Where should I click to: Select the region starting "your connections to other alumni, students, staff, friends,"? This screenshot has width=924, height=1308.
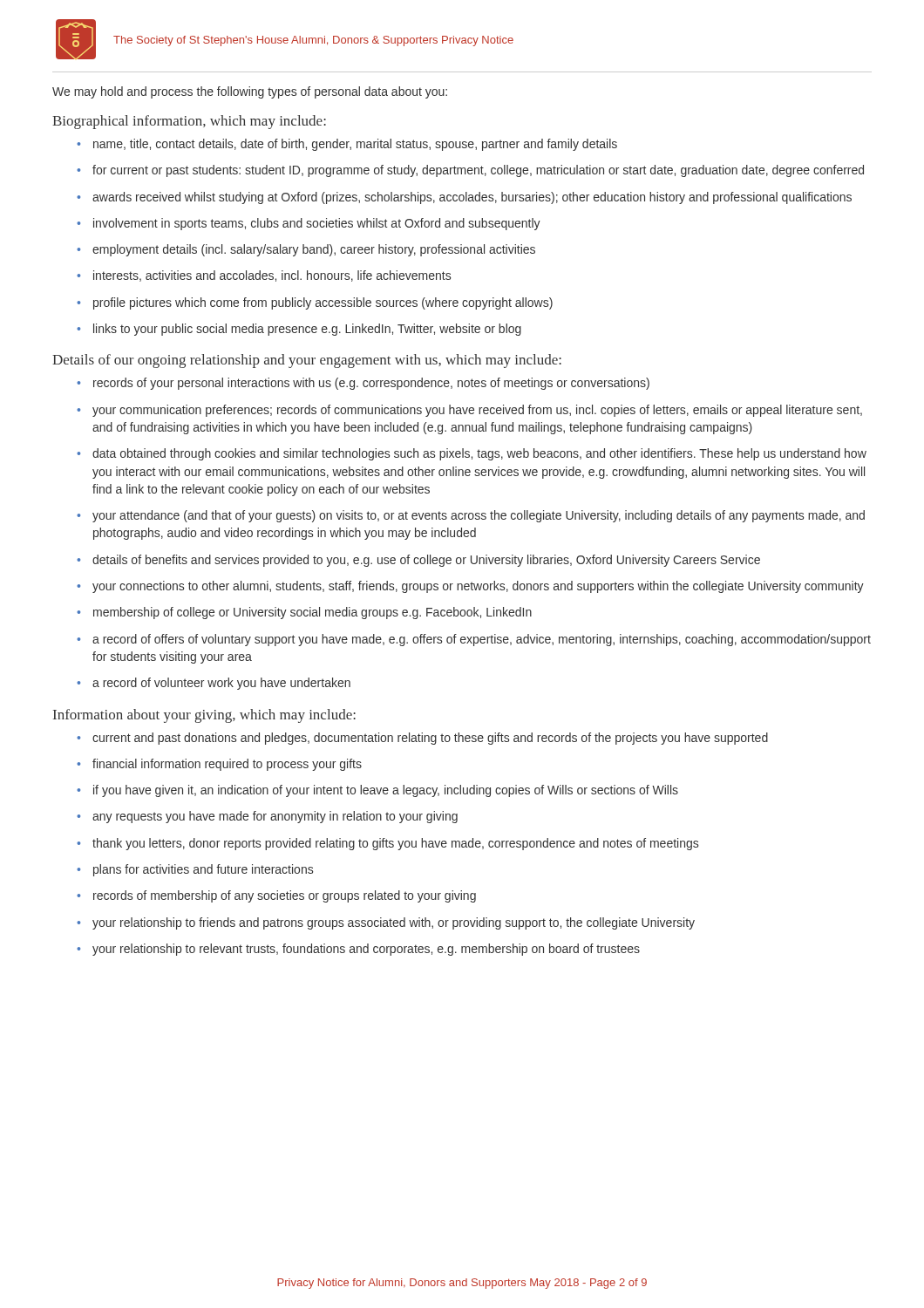click(462, 586)
